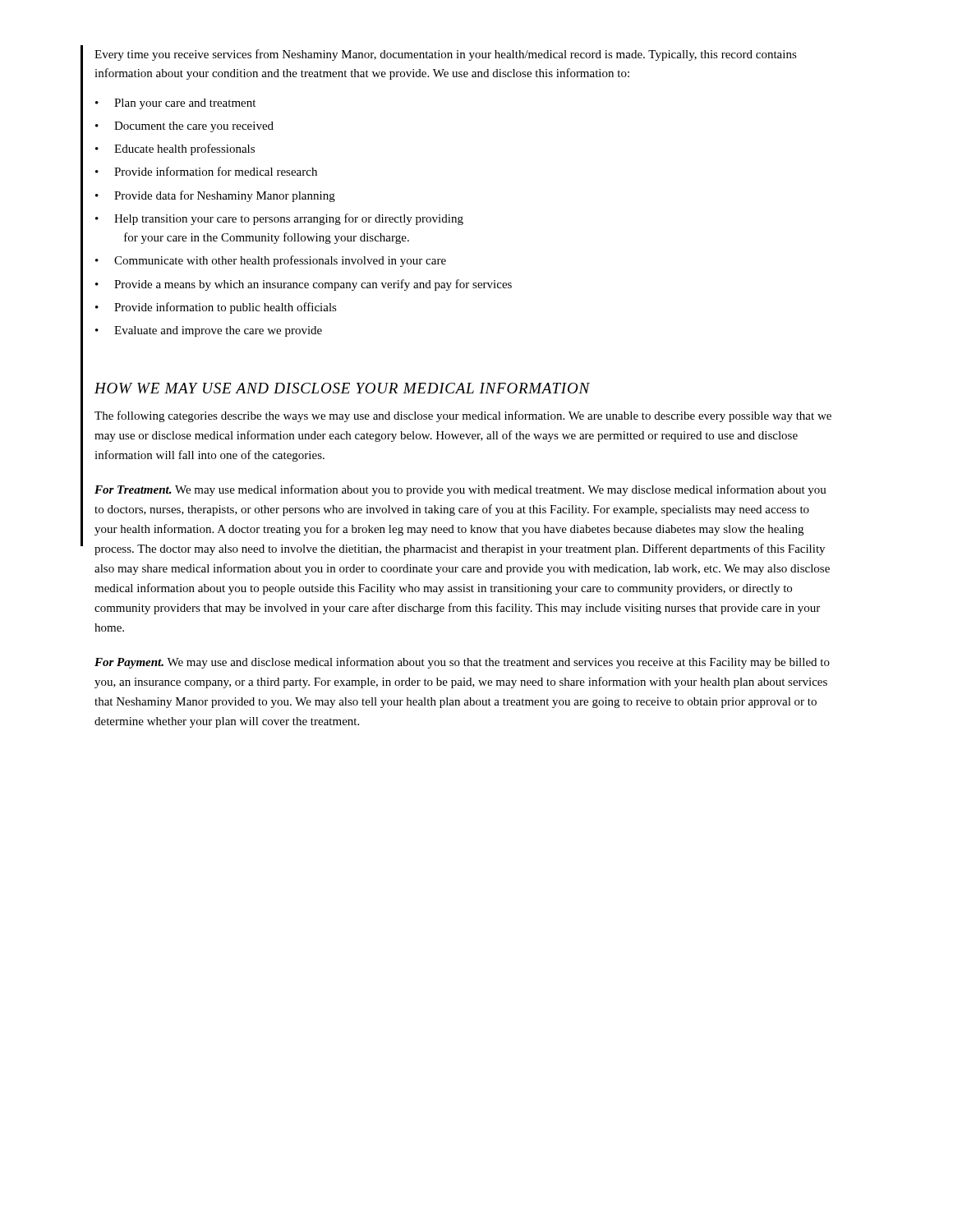Image resolution: width=953 pixels, height=1232 pixels.
Task: Click on the region starting "• Educate health professionals"
Action: 175,149
